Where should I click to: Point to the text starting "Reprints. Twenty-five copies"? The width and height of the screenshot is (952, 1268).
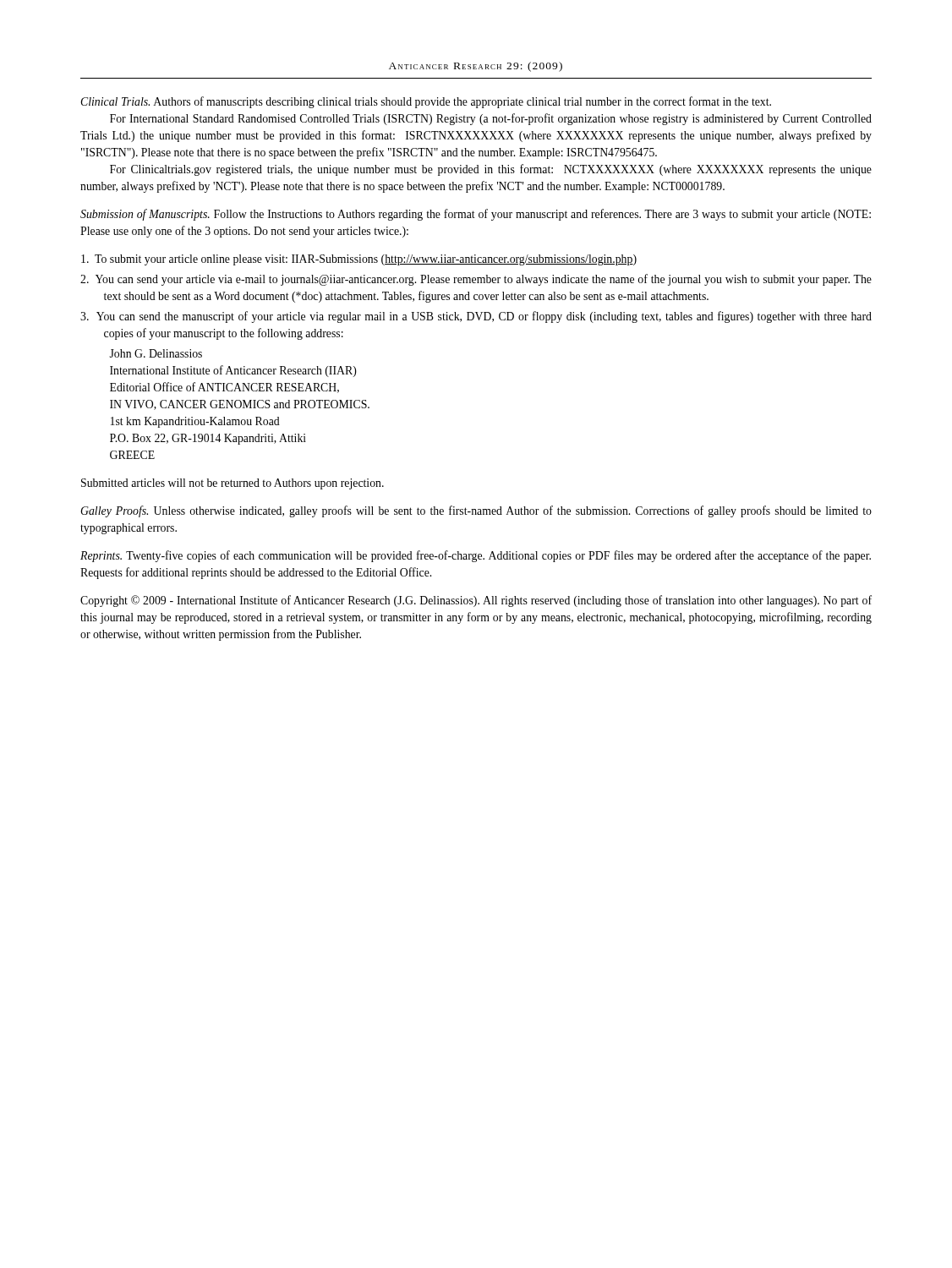[x=476, y=565]
